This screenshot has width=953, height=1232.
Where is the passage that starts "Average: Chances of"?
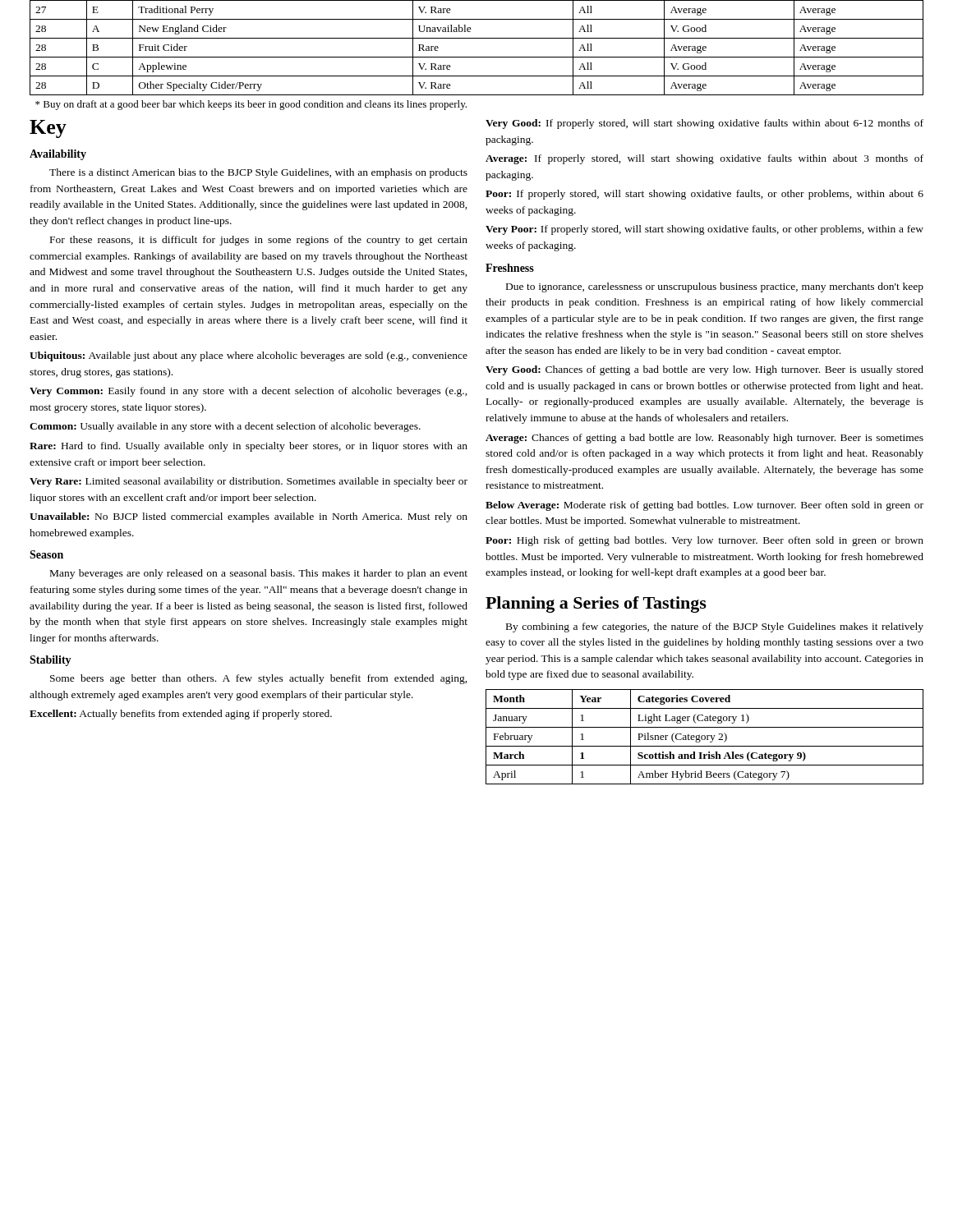point(704,461)
